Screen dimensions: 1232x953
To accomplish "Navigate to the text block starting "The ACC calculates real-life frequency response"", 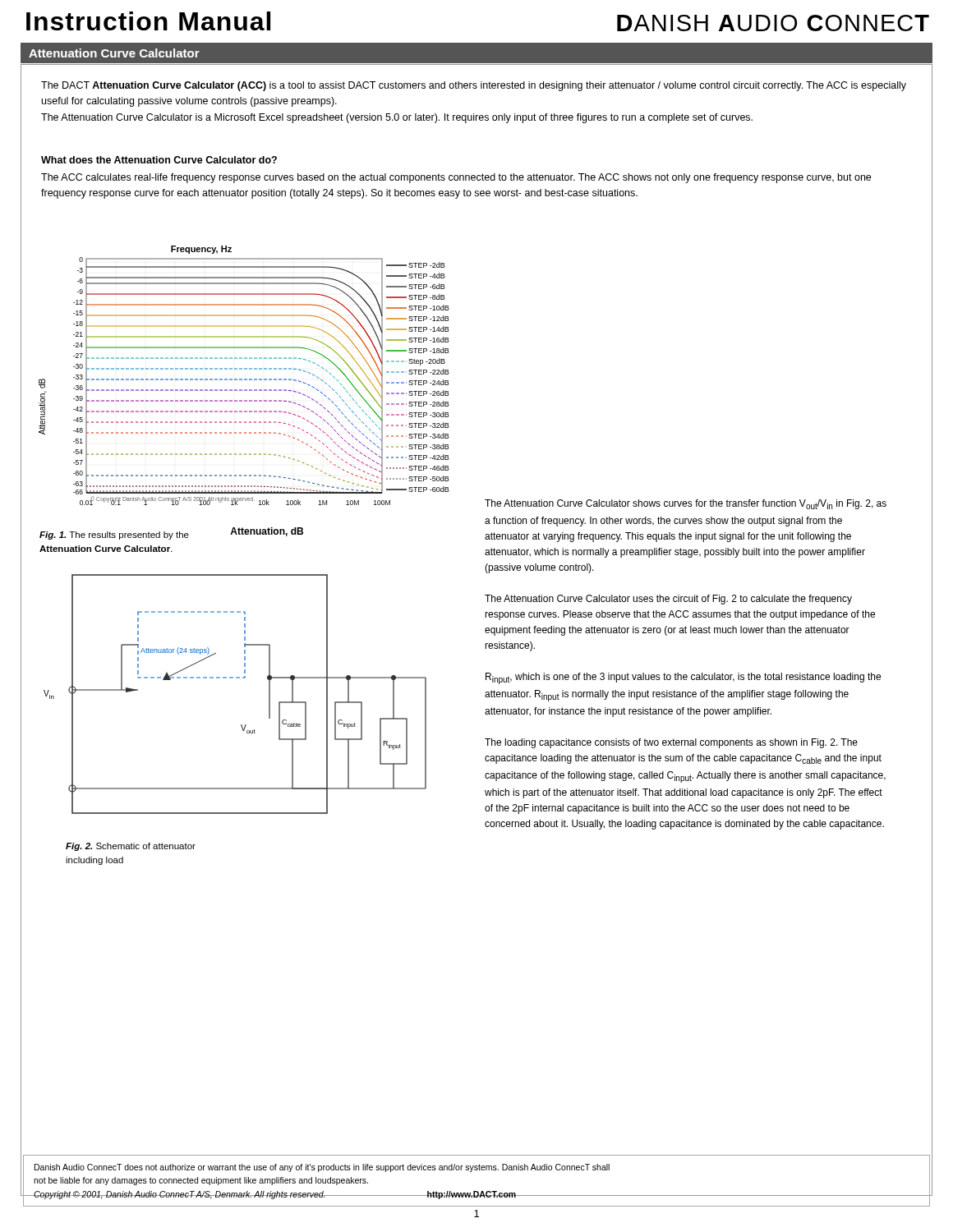I will (x=456, y=185).
